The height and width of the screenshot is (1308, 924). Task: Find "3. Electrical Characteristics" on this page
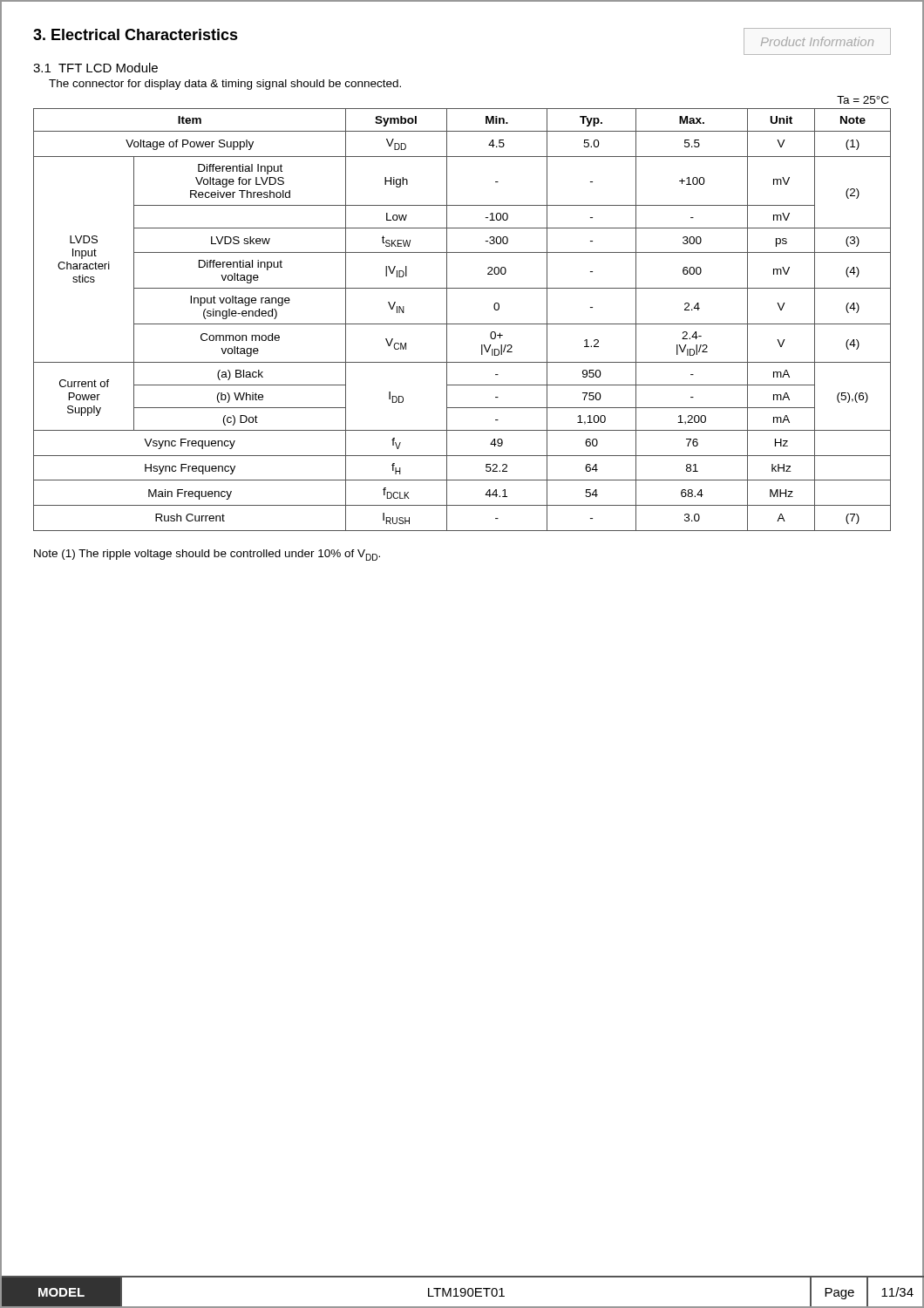[136, 35]
